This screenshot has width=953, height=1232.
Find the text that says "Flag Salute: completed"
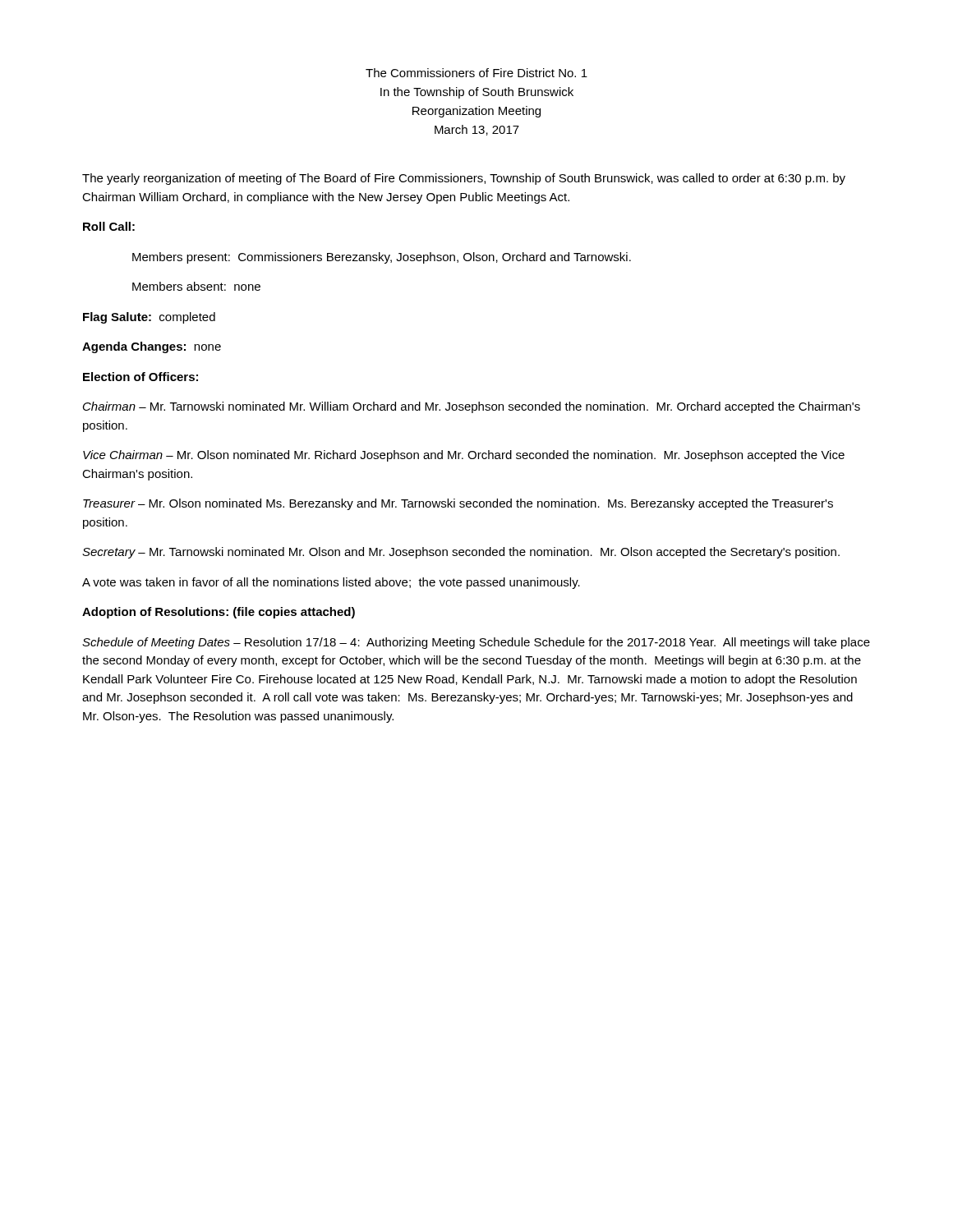click(149, 316)
